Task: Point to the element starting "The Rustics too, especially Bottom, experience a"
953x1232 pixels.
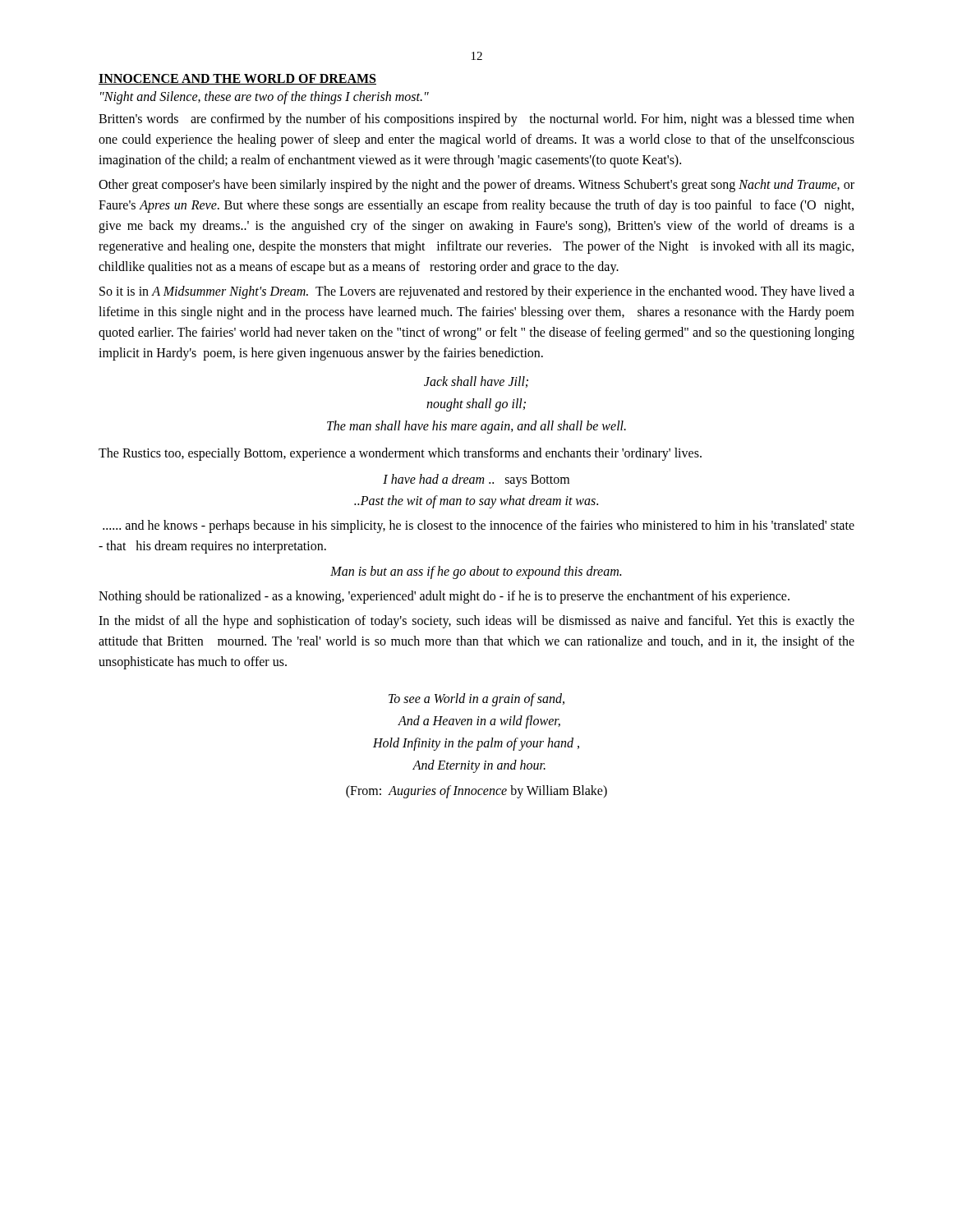Action: (x=400, y=453)
